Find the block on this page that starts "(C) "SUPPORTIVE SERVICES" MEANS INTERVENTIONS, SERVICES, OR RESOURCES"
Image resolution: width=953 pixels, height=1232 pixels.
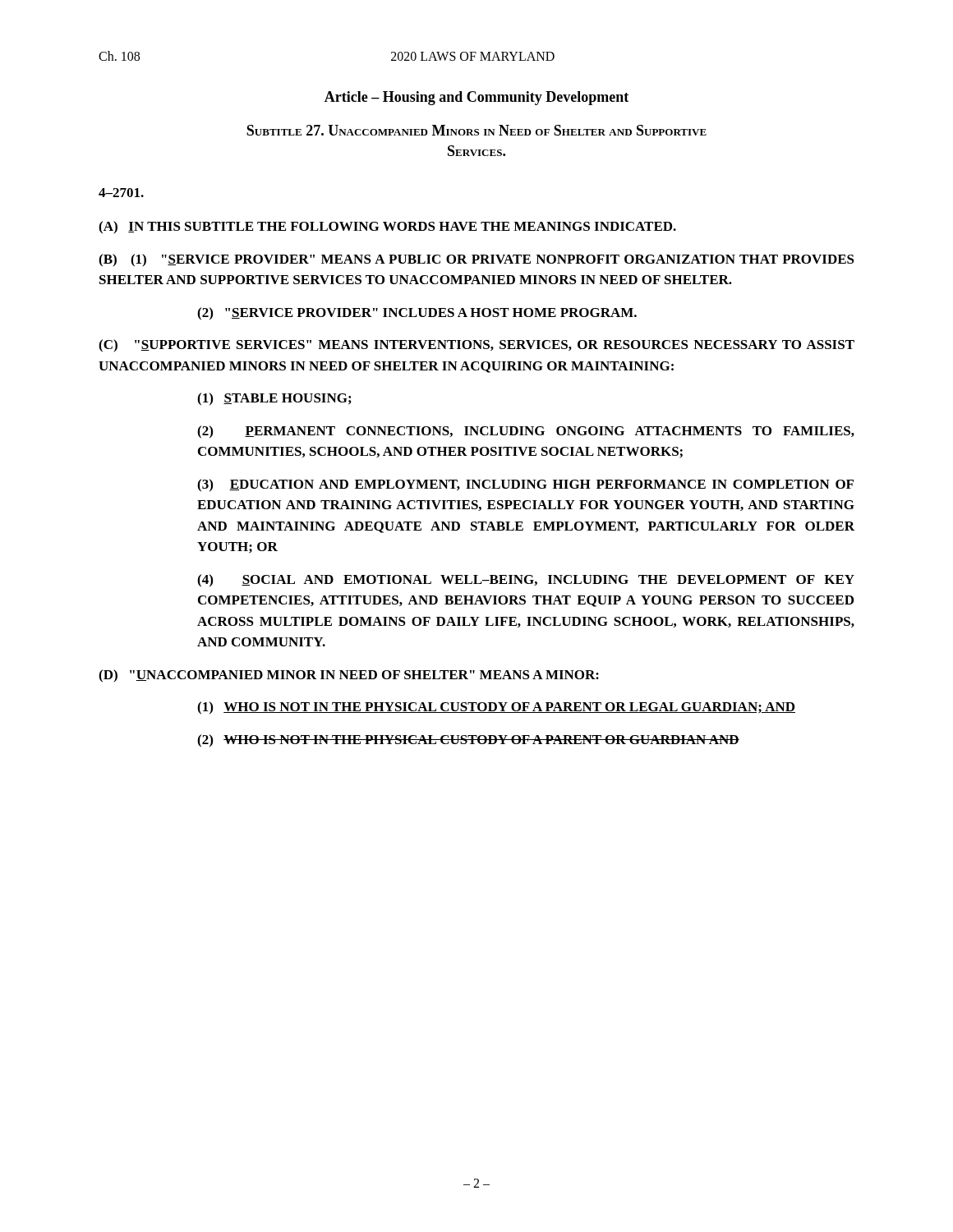tap(476, 355)
